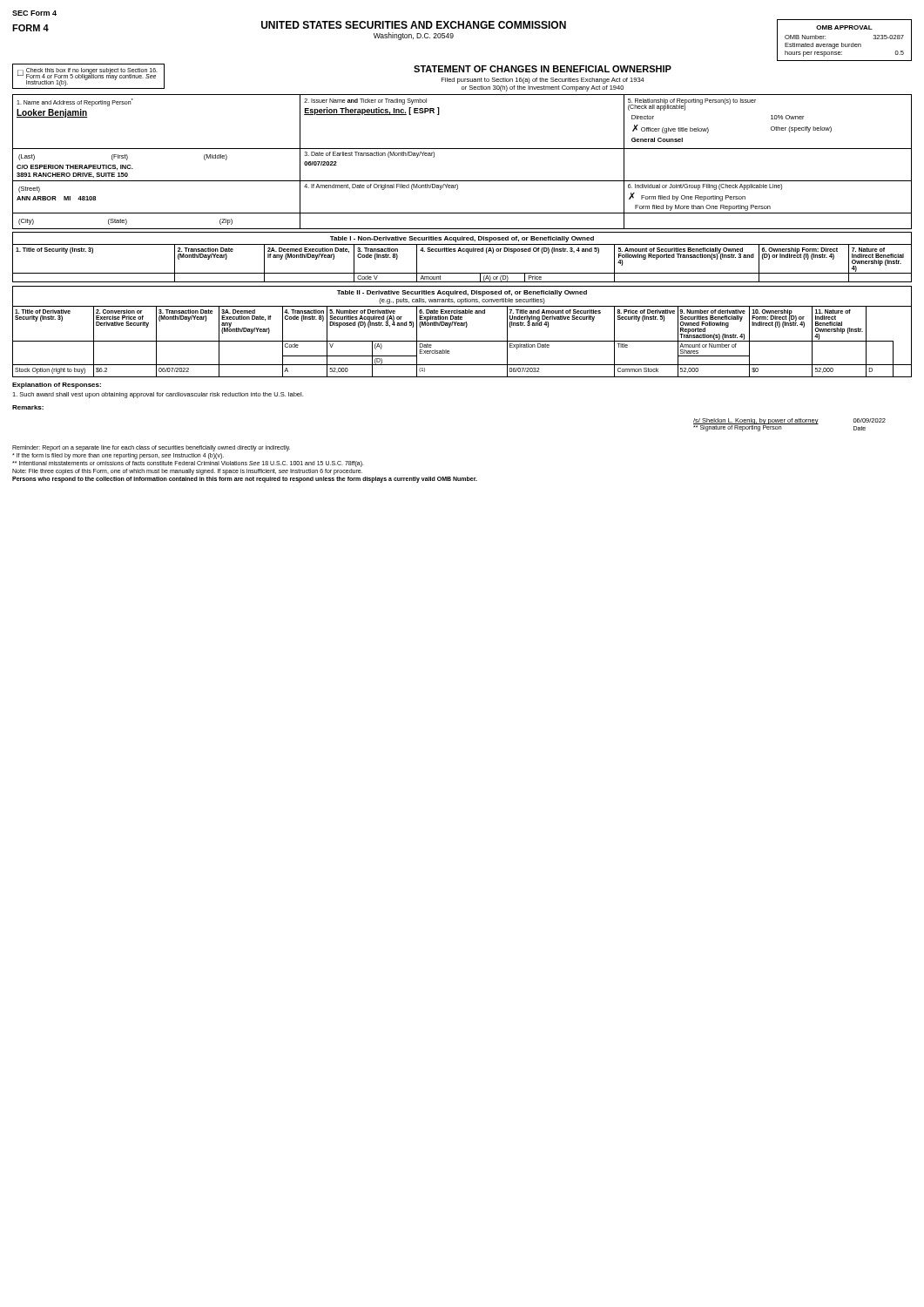Select the element starting "Reminder: Report on a separate line for"
Screen dimensions: 1307x924
tap(151, 448)
